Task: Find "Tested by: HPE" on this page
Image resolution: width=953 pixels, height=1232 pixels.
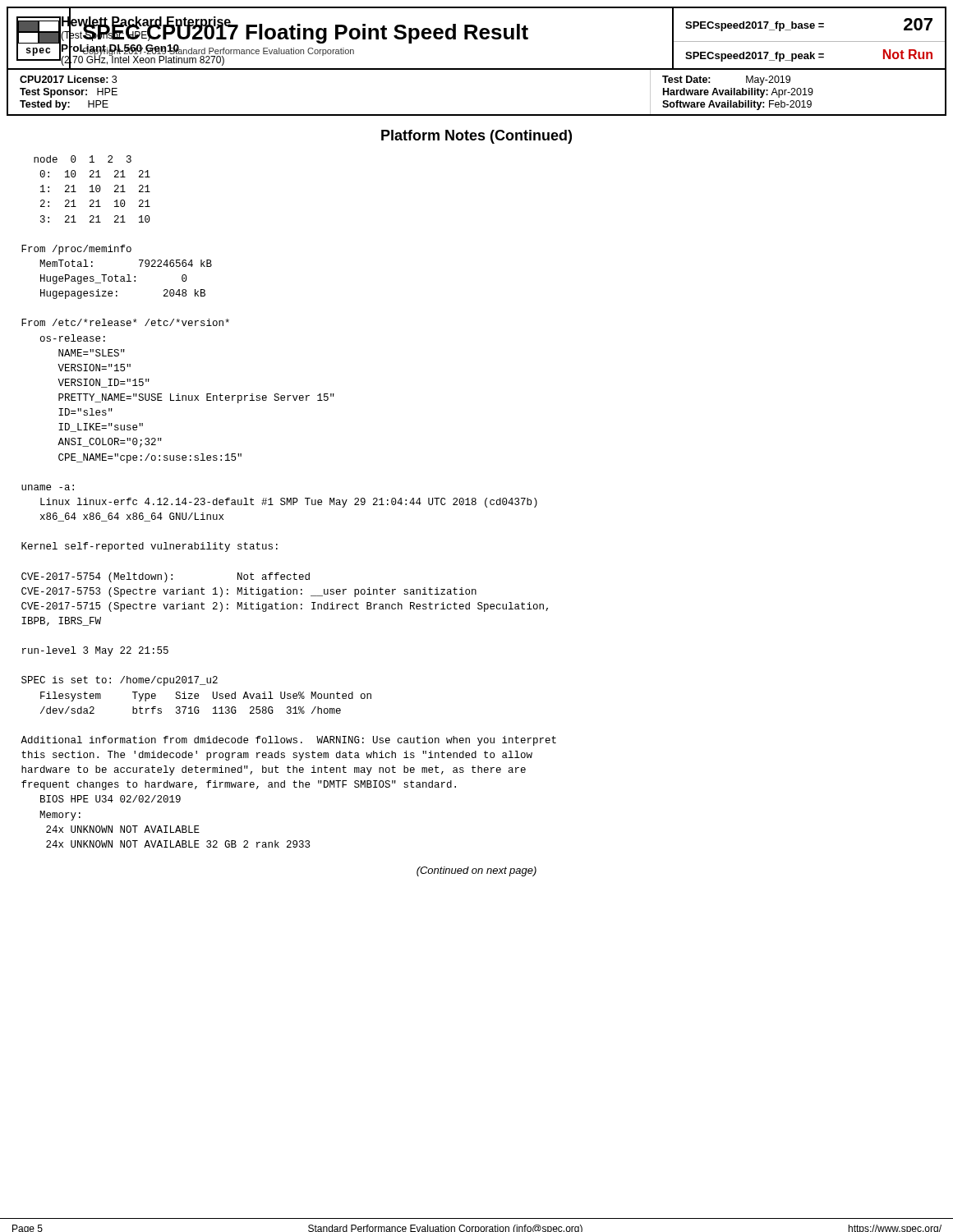Action: [64, 104]
